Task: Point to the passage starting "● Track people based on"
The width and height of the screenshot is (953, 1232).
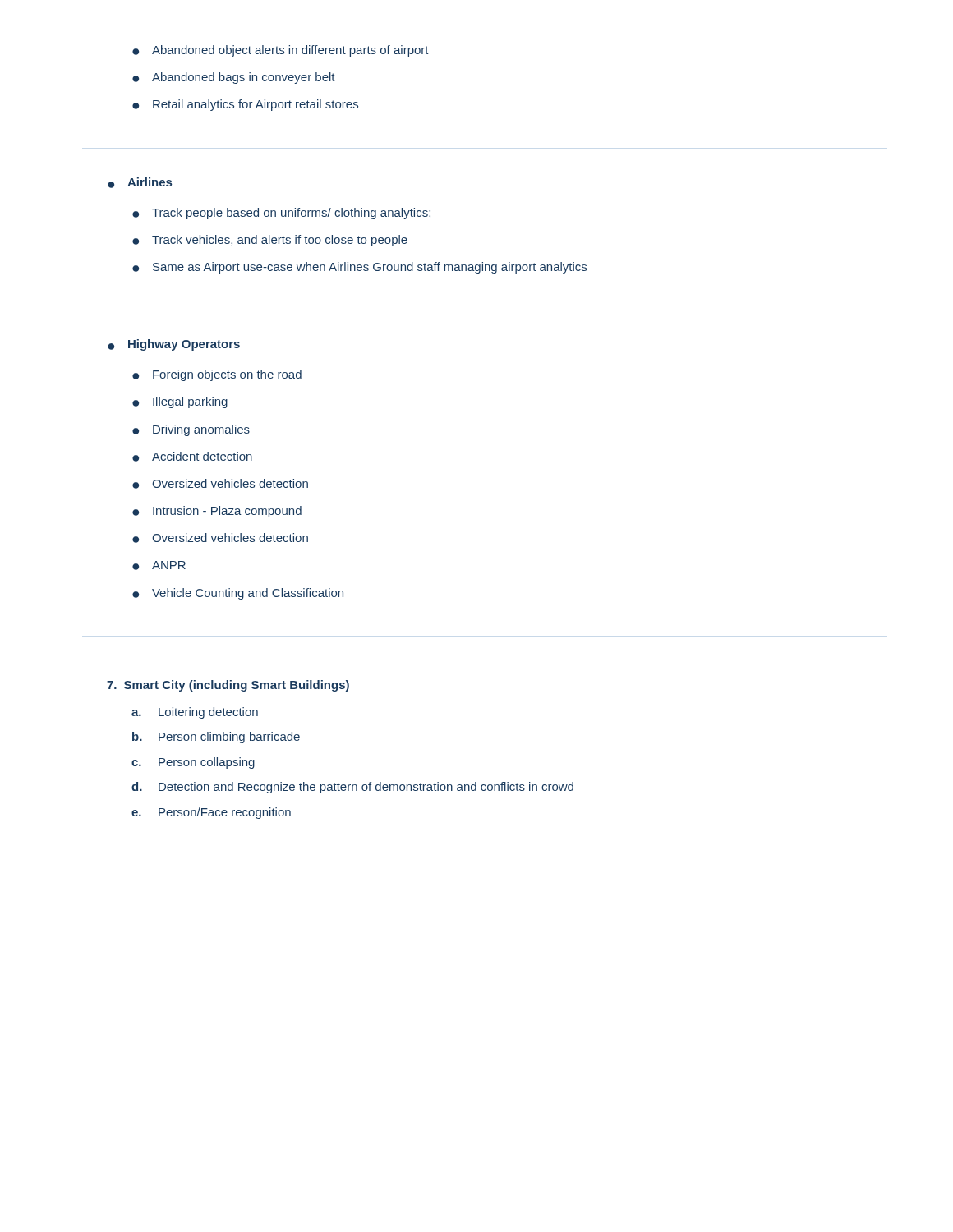Action: coord(282,214)
